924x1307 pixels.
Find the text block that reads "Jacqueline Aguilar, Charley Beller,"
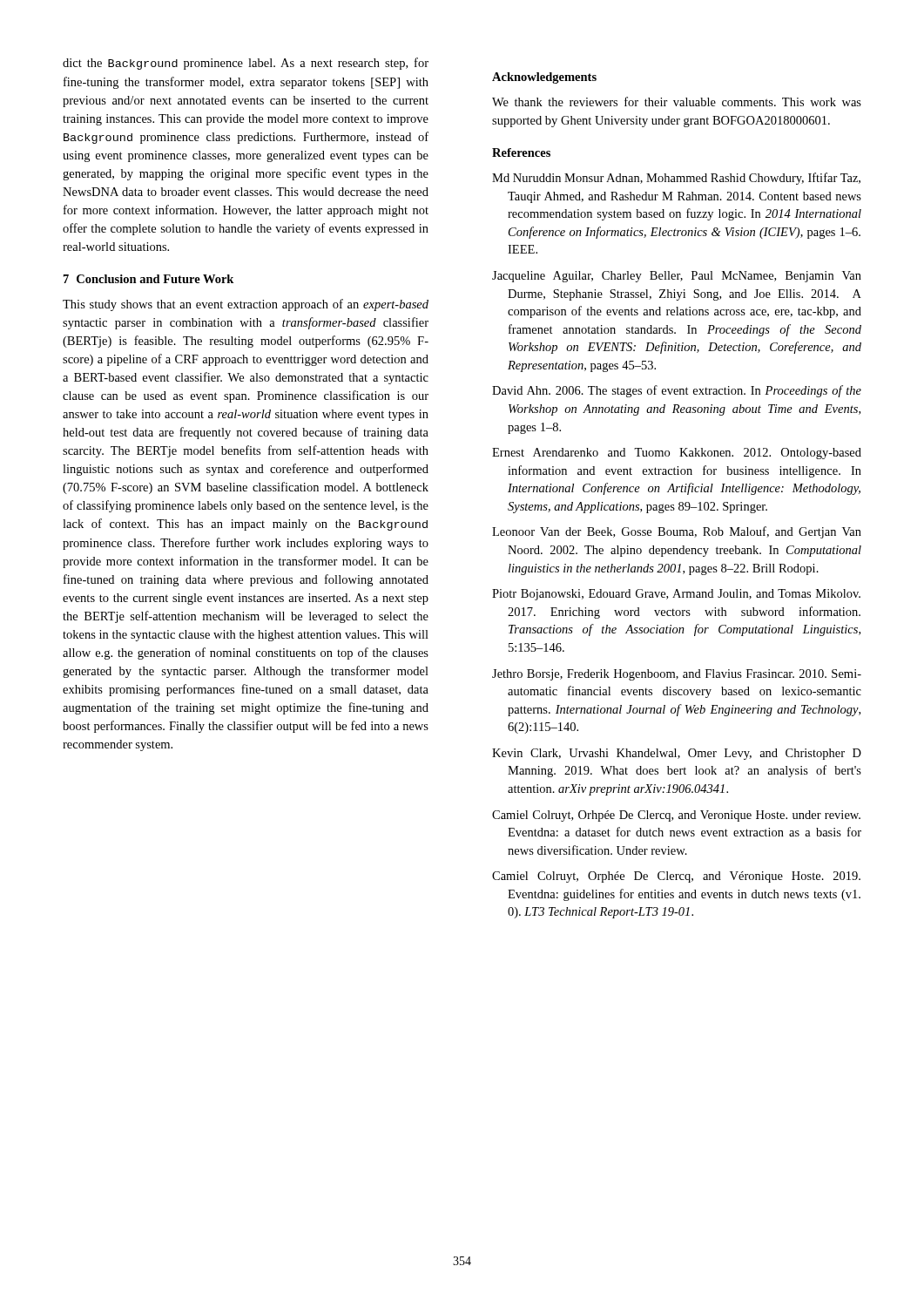click(677, 320)
